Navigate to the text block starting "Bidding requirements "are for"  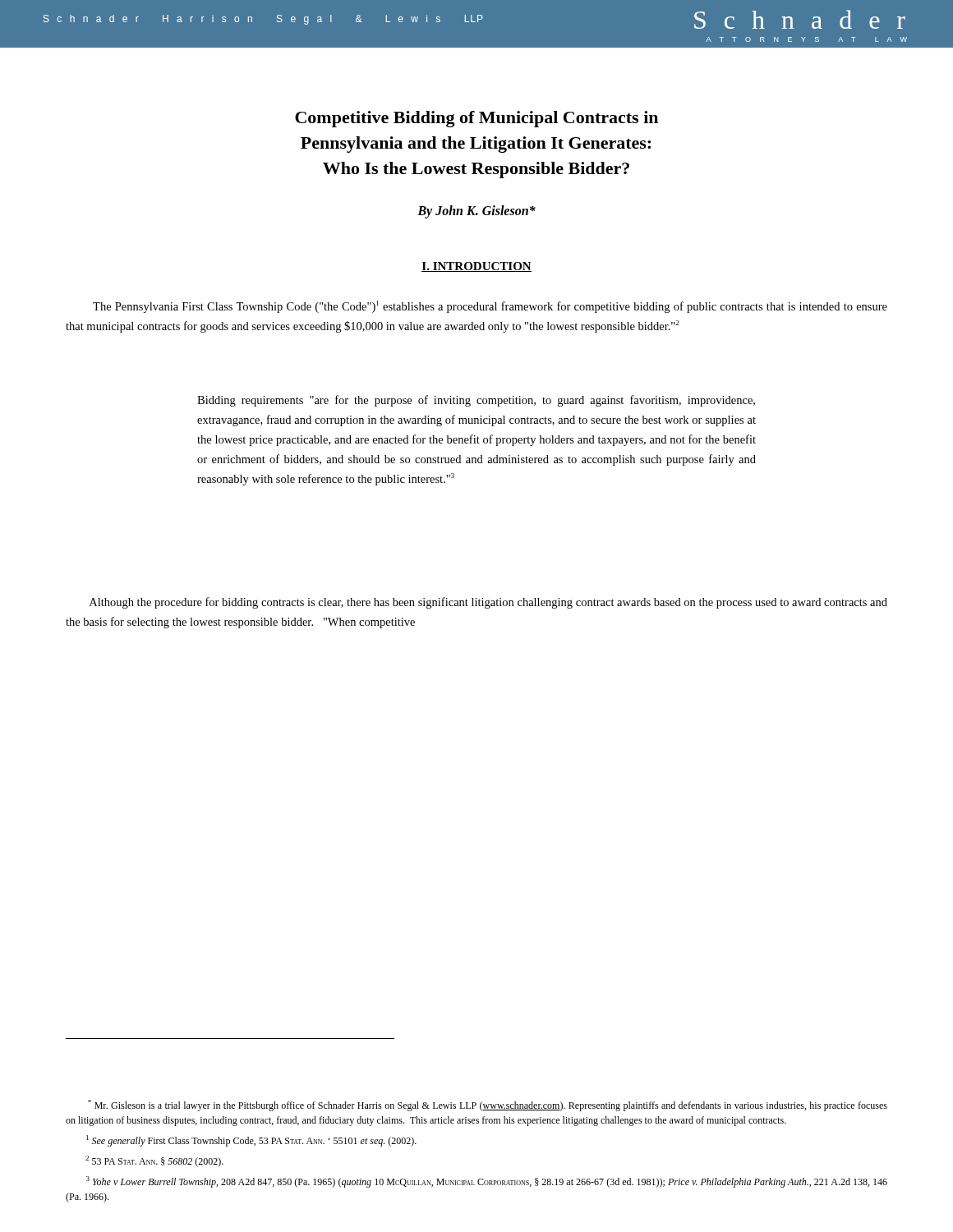point(476,439)
